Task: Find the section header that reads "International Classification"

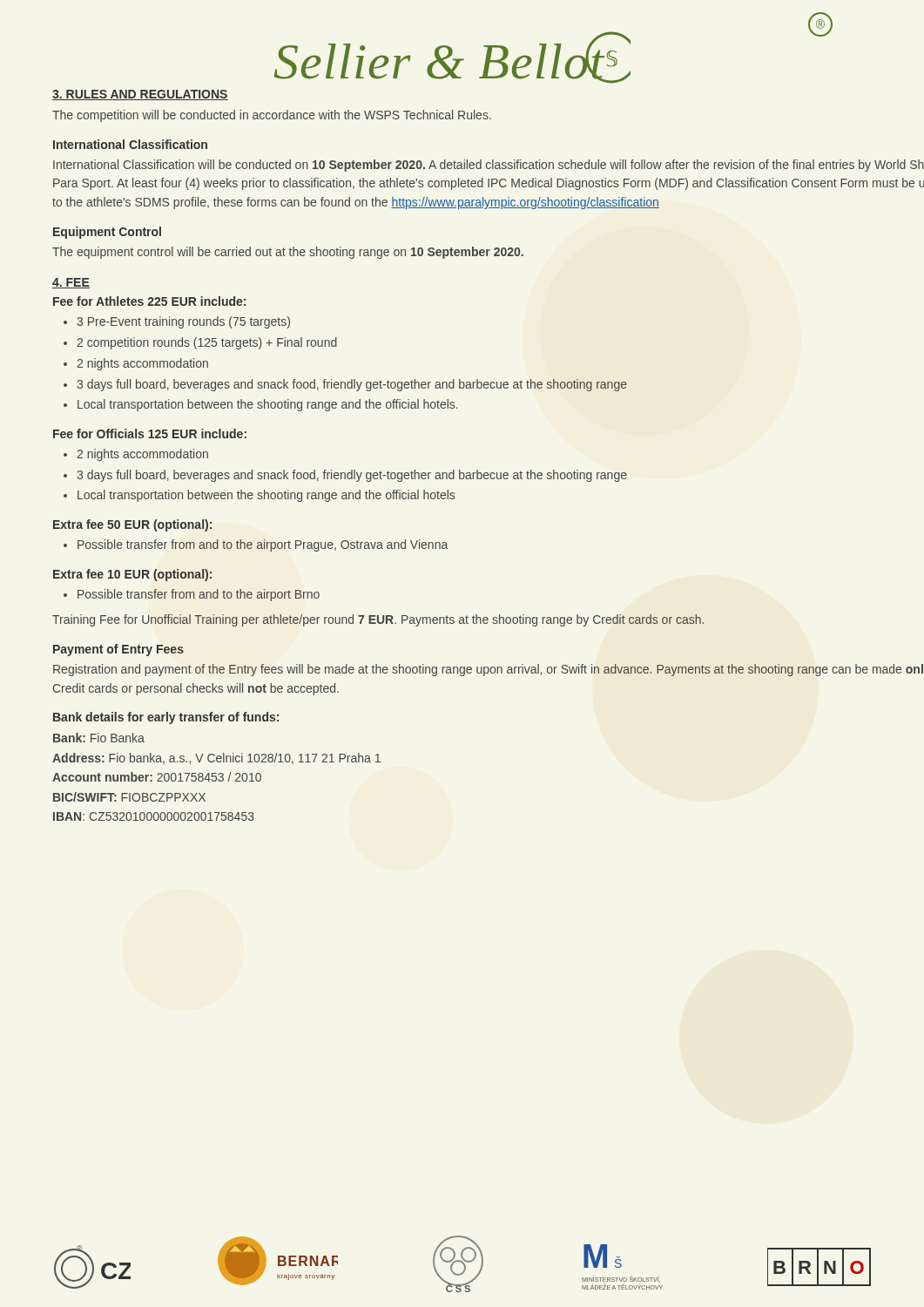Action: [x=130, y=144]
